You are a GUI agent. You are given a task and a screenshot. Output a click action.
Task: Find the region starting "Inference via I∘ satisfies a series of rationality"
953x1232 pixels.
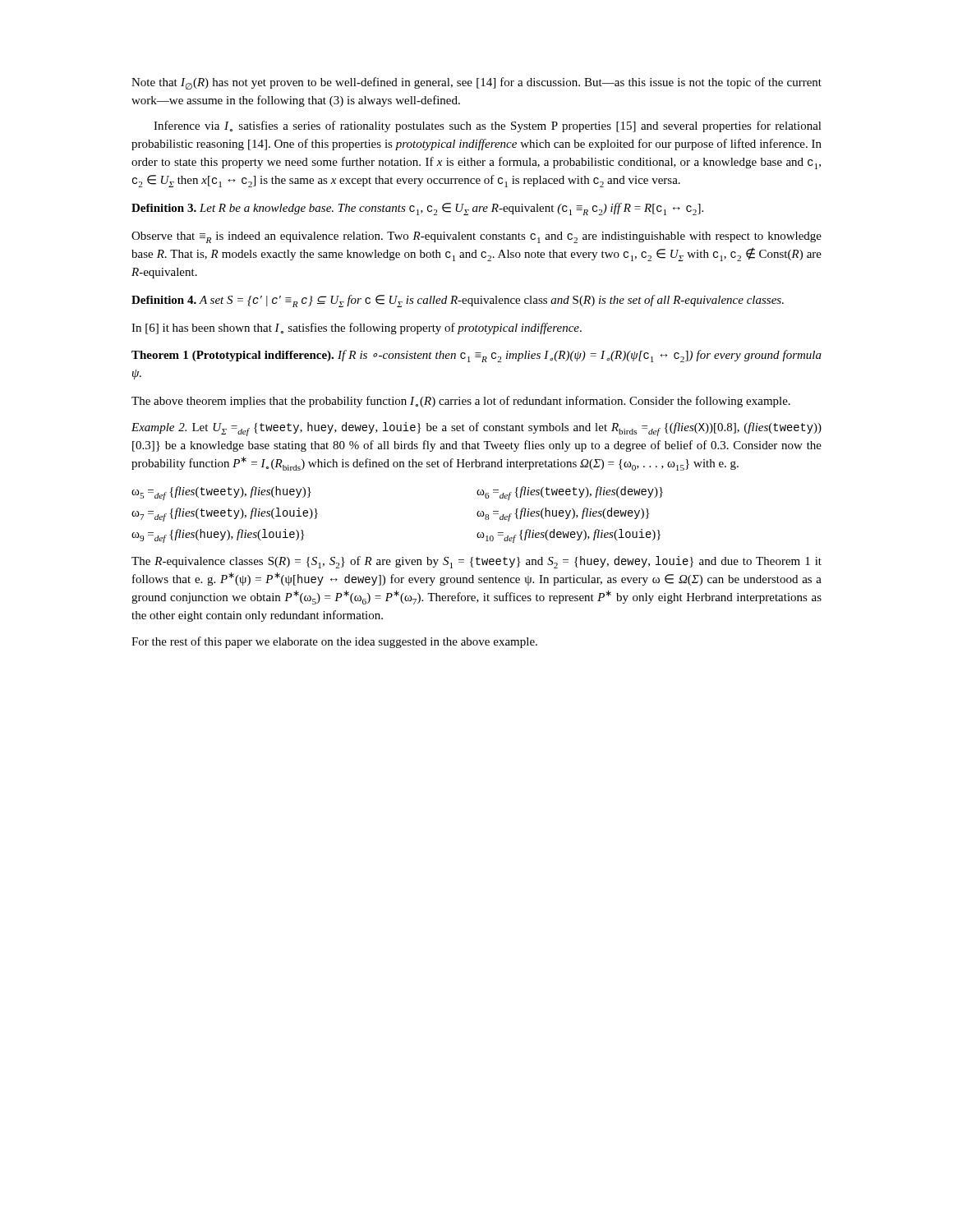pos(476,154)
